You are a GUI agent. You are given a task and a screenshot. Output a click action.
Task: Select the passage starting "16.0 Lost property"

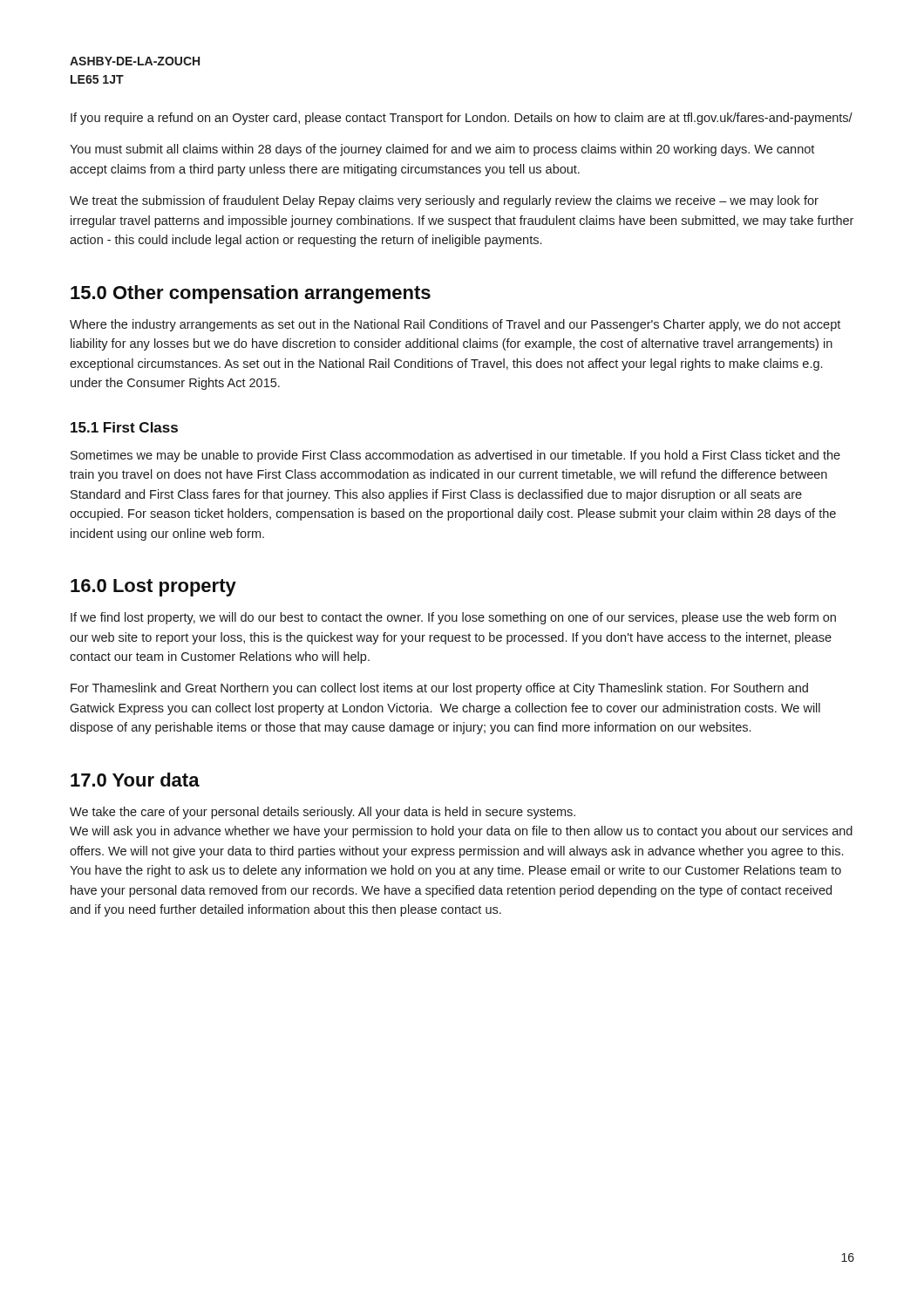(153, 586)
